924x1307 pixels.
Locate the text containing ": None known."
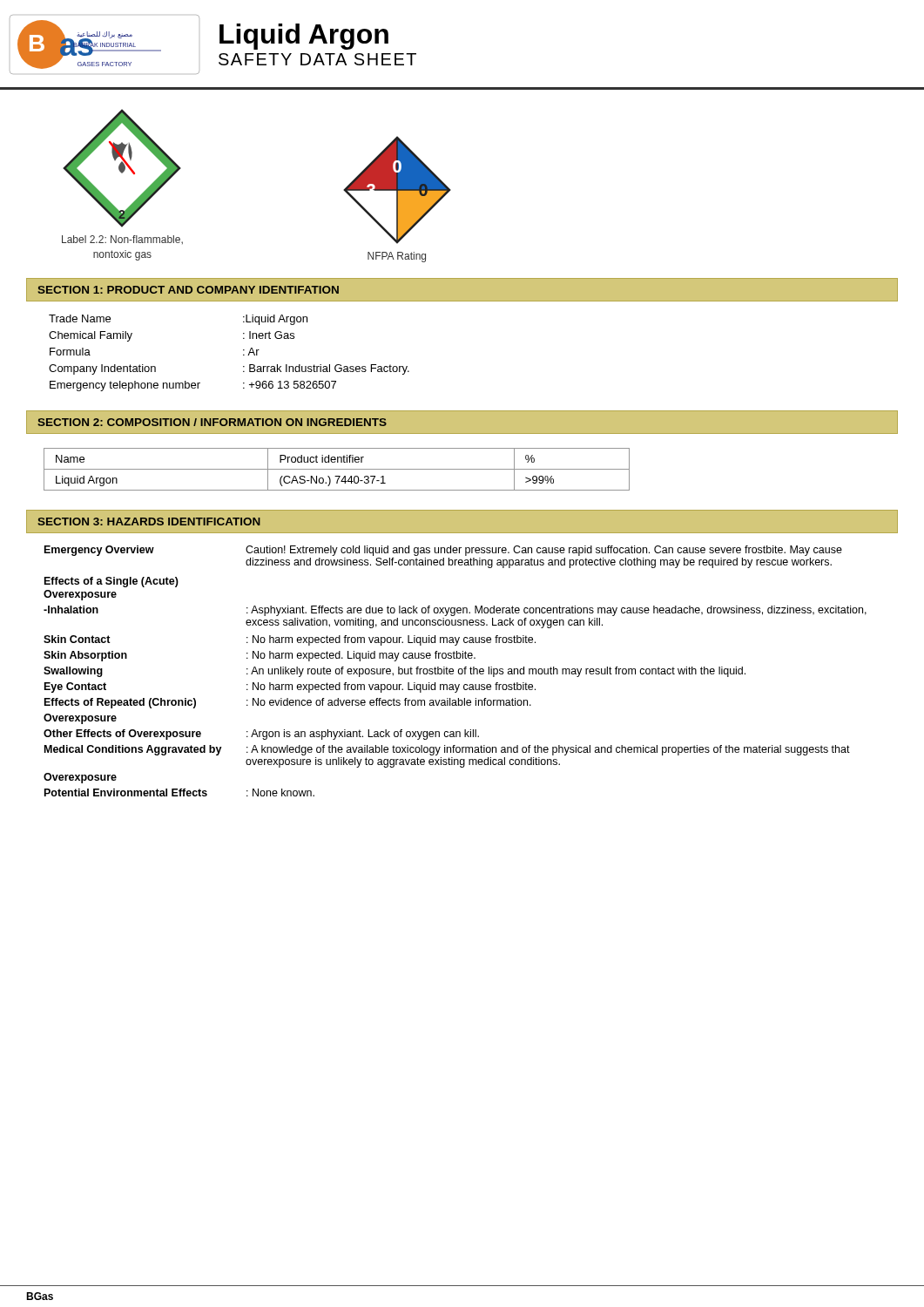coord(280,793)
